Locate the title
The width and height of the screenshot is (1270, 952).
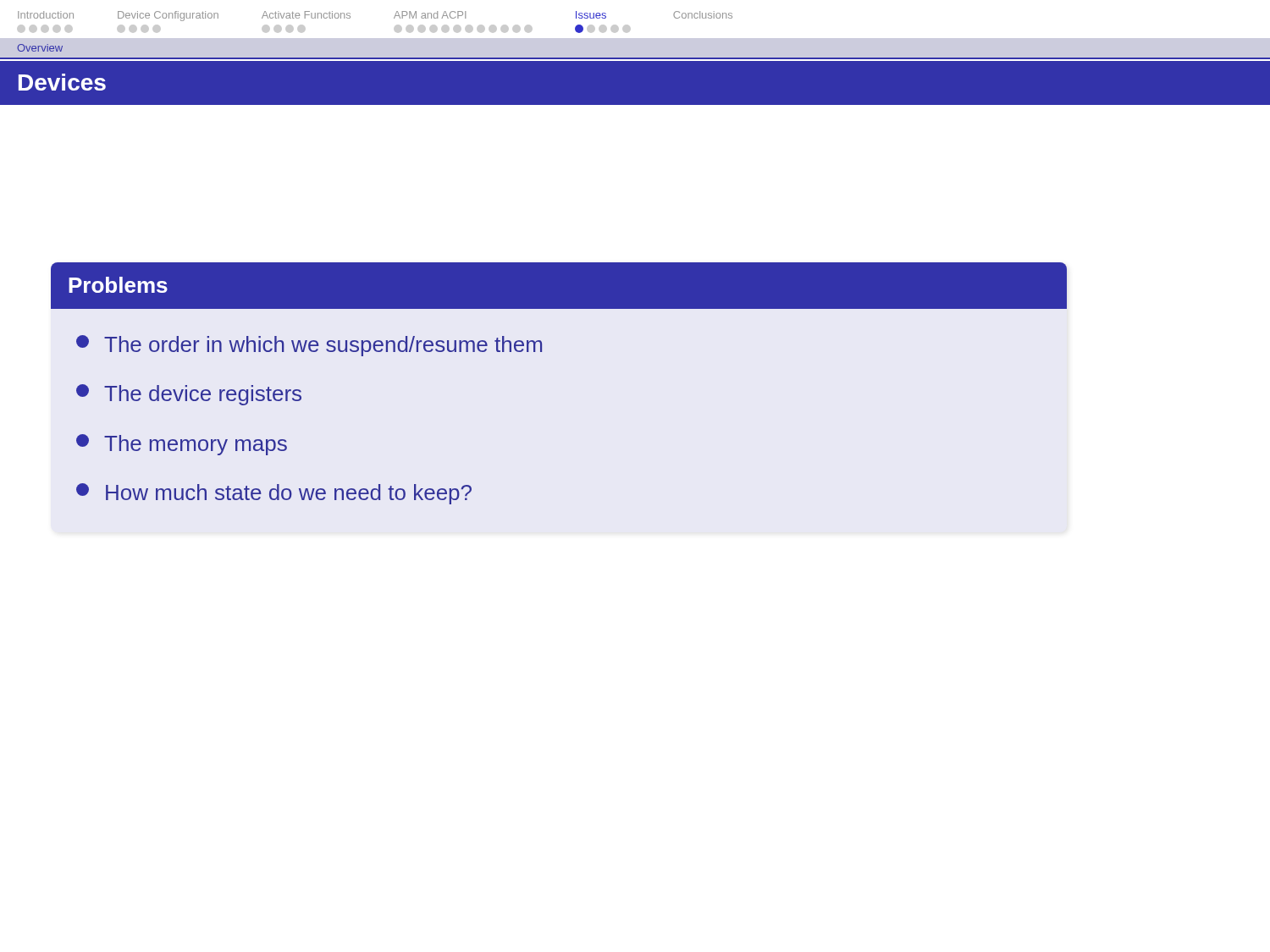coord(62,82)
